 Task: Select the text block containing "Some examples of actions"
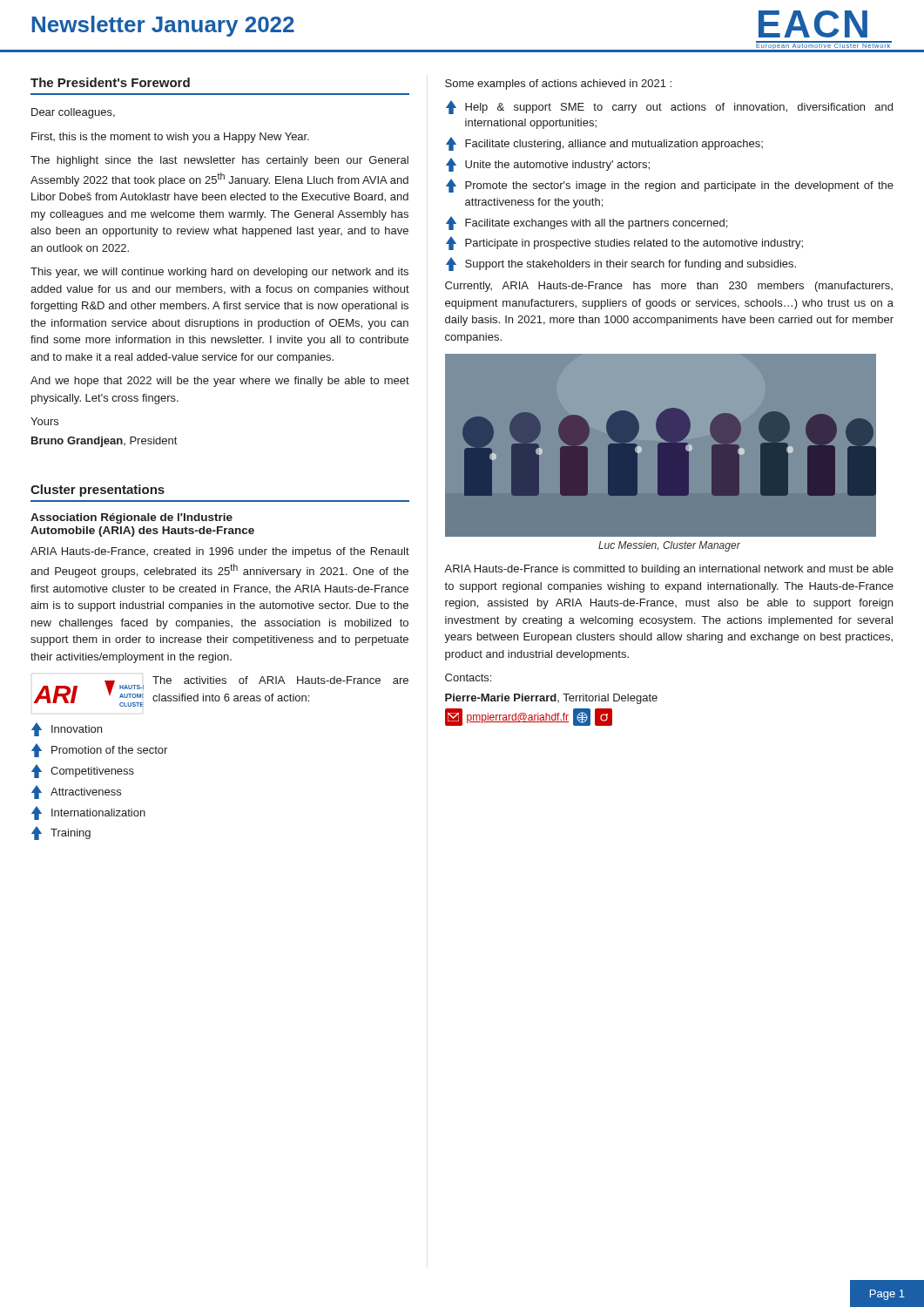(669, 83)
